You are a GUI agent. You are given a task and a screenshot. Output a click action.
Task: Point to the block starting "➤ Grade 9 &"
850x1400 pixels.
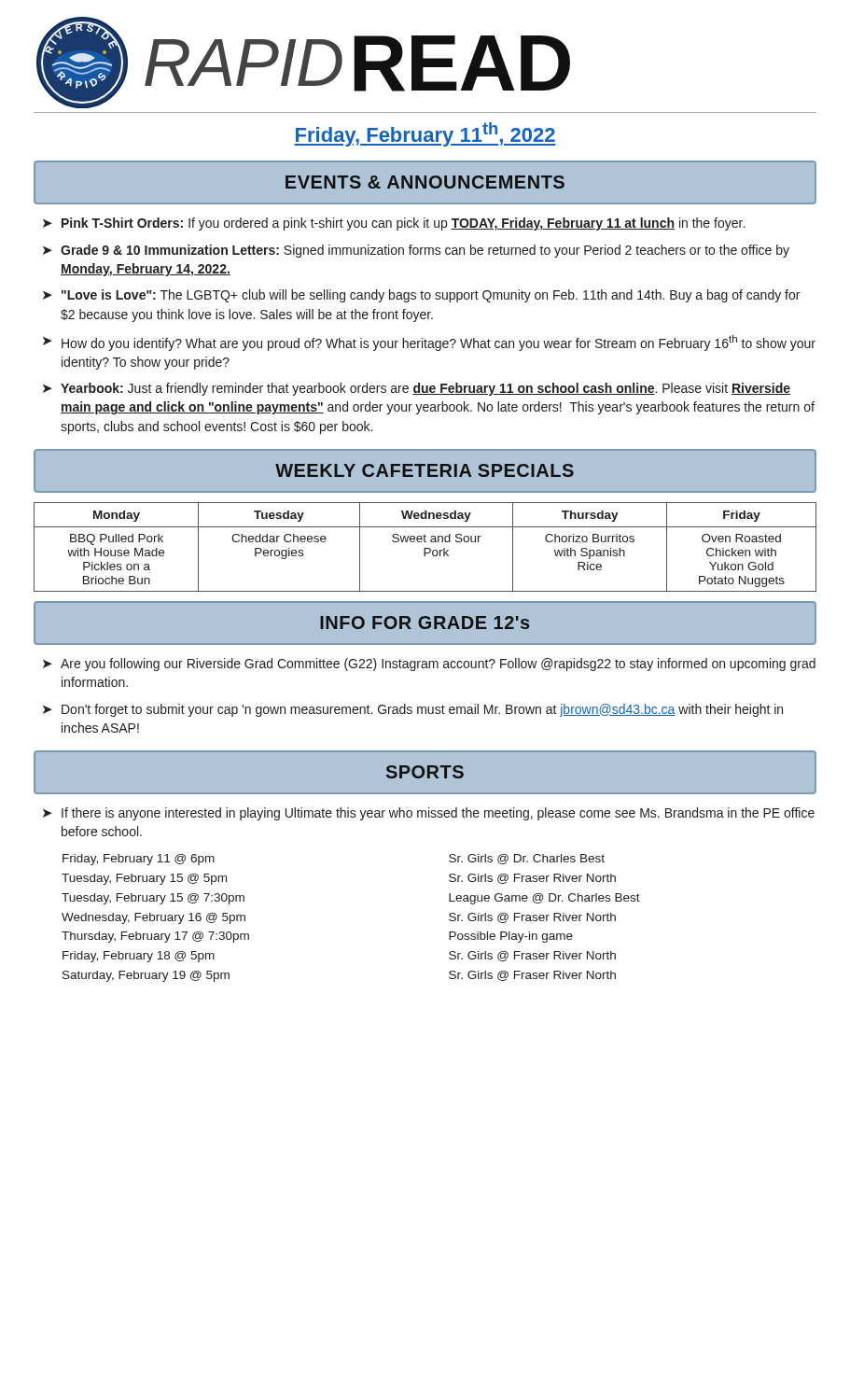429,259
